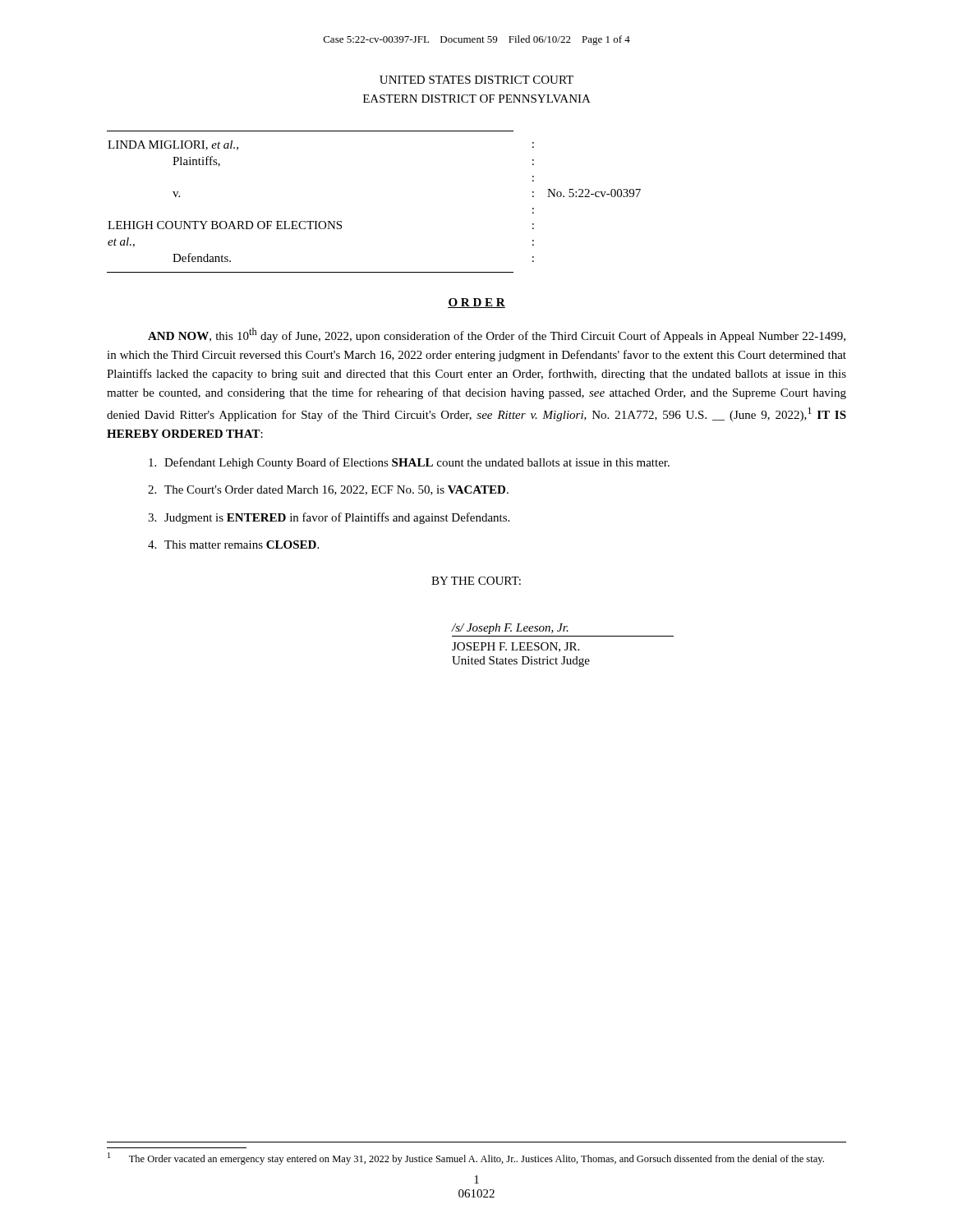
Task: Click where it says "UNITED STATES DISTRICT COURT EASTERN DISTRICT OF PENNSYLVANIA"
Action: click(x=476, y=89)
